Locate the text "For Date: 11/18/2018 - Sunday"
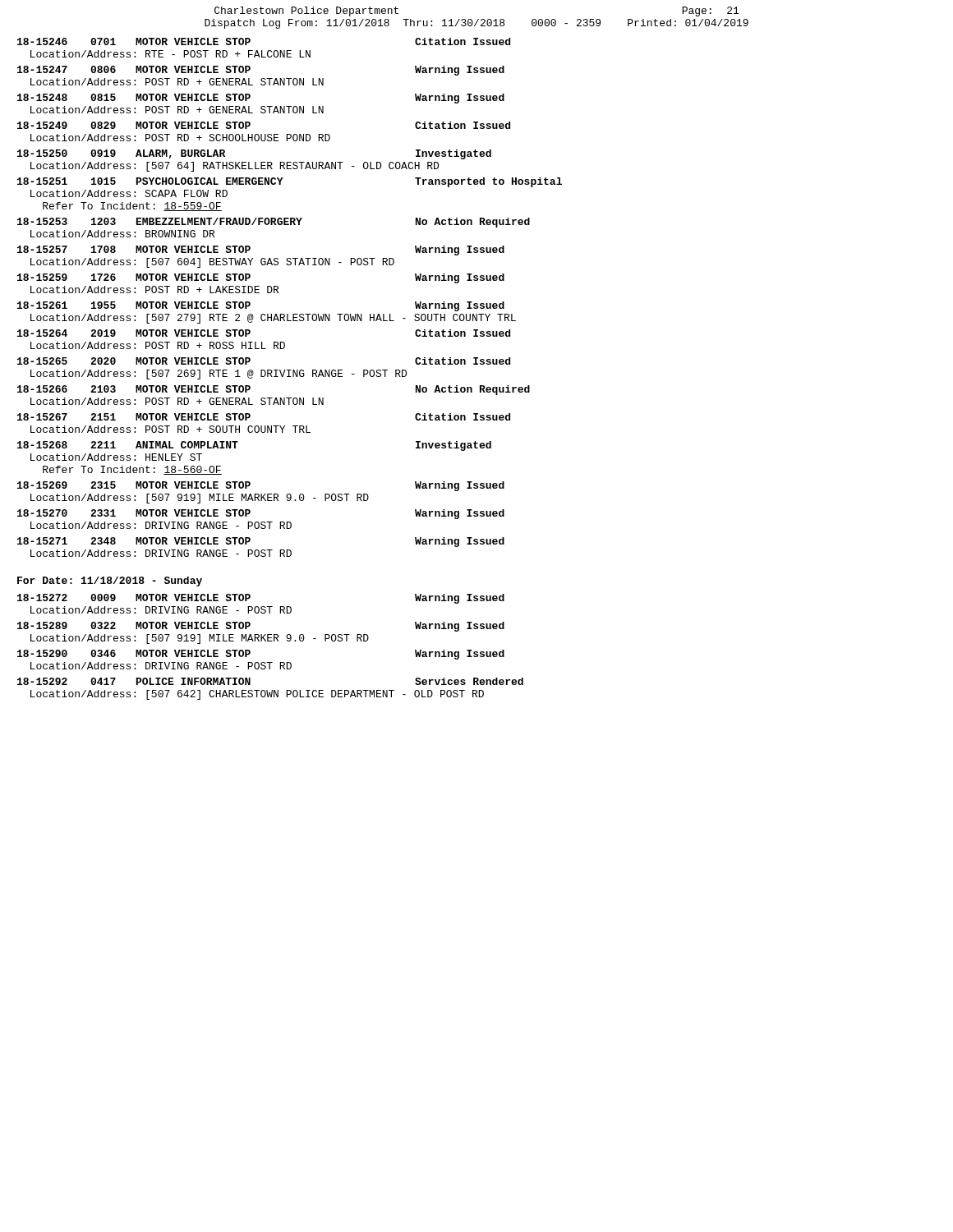This screenshot has height=1232, width=953. pos(109,581)
